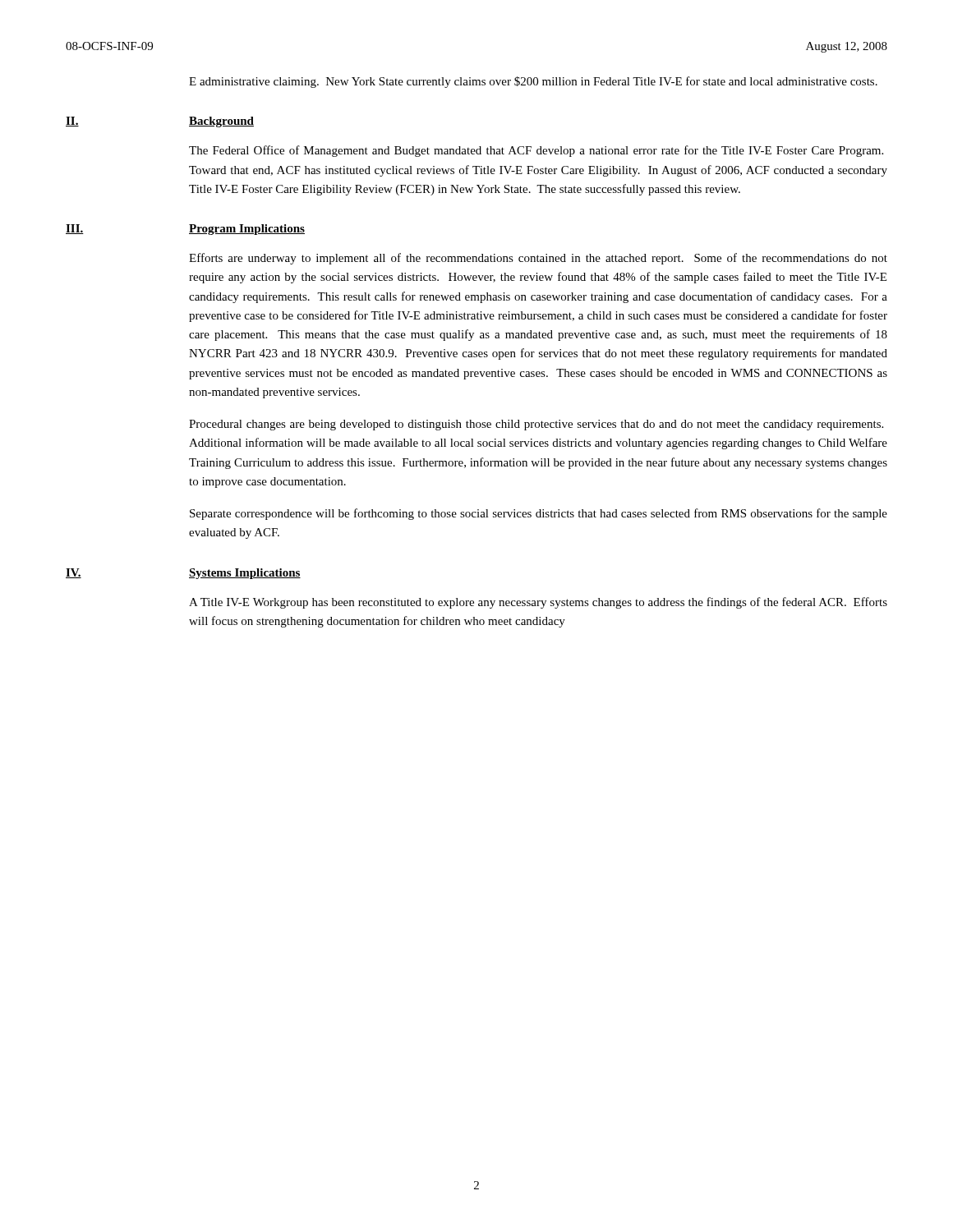953x1232 pixels.
Task: Point to the block beginning "Procedural changes are"
Action: 538,452
